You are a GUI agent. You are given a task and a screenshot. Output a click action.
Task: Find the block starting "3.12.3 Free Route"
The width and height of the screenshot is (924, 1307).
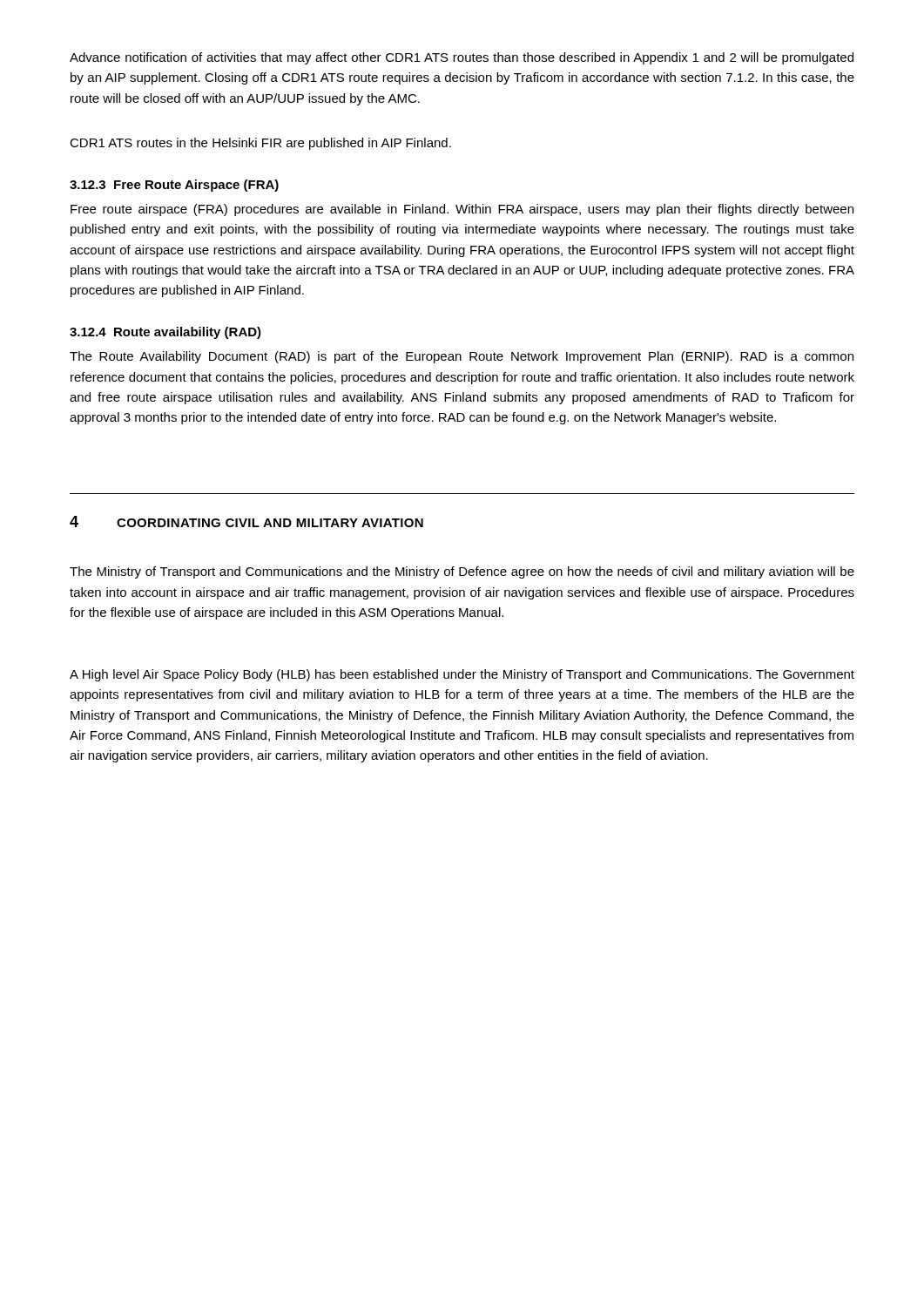174,184
